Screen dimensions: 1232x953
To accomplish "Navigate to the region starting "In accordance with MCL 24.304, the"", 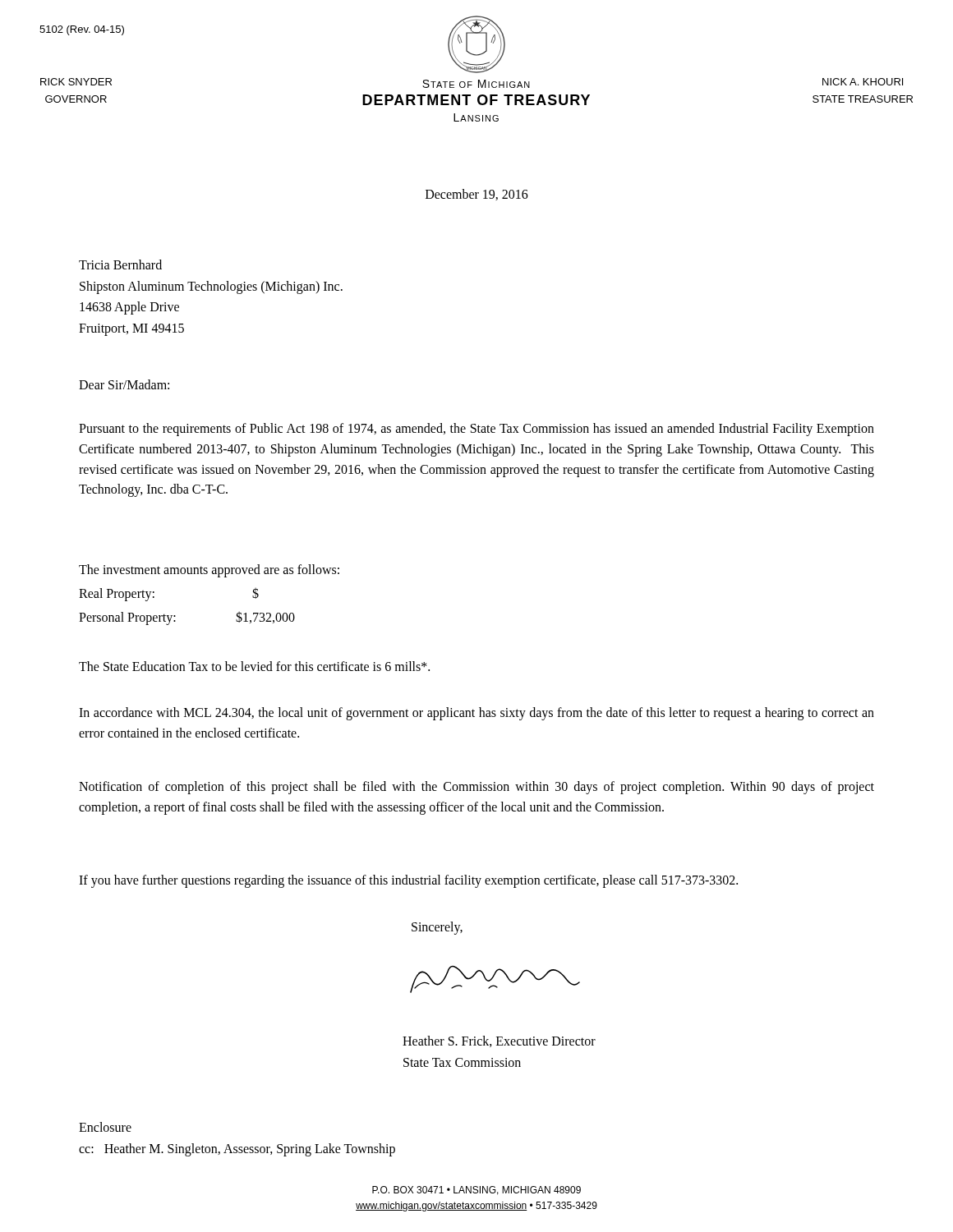I will pyautogui.click(x=476, y=723).
